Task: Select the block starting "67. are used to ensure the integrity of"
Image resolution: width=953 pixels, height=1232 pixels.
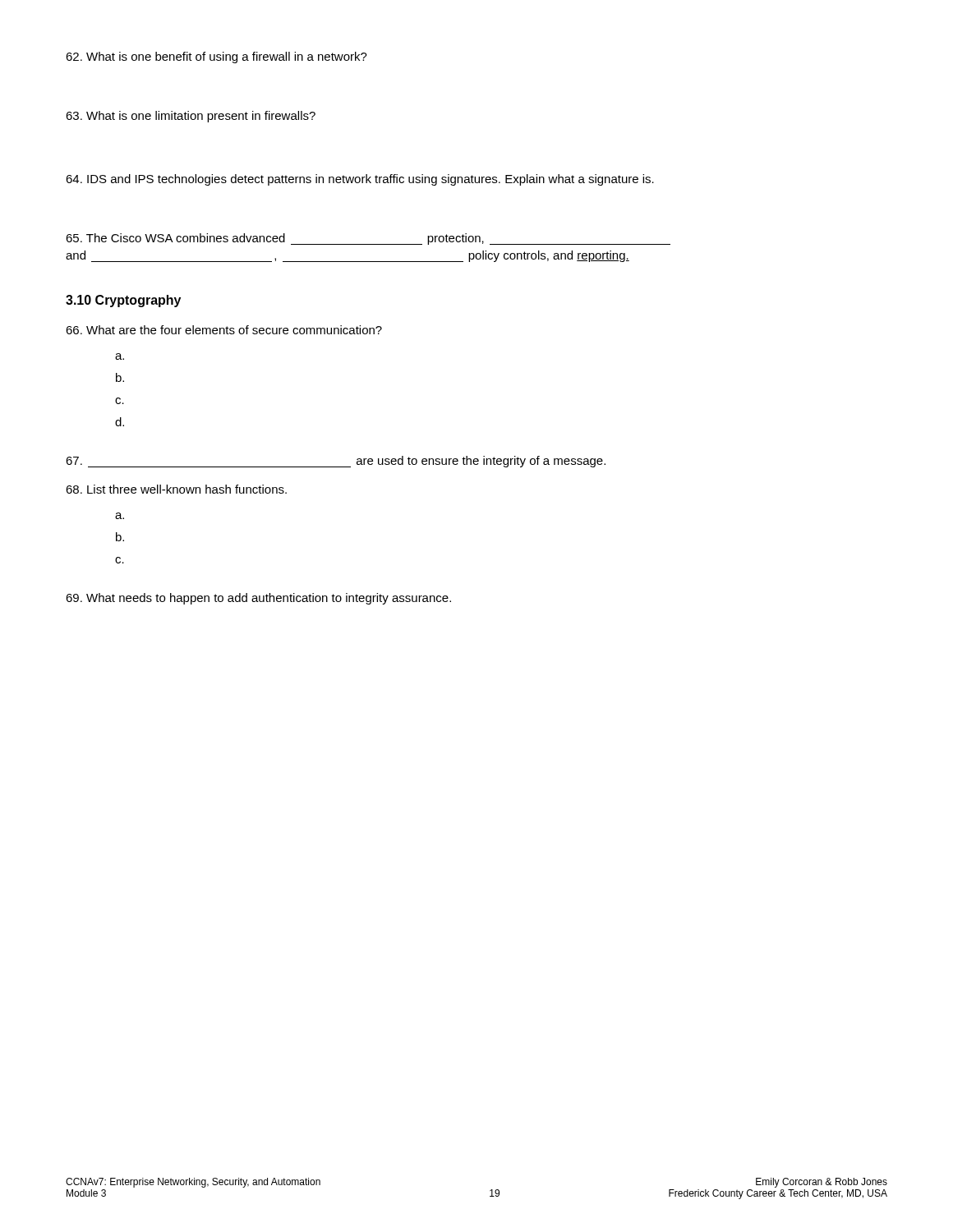Action: pos(476,460)
